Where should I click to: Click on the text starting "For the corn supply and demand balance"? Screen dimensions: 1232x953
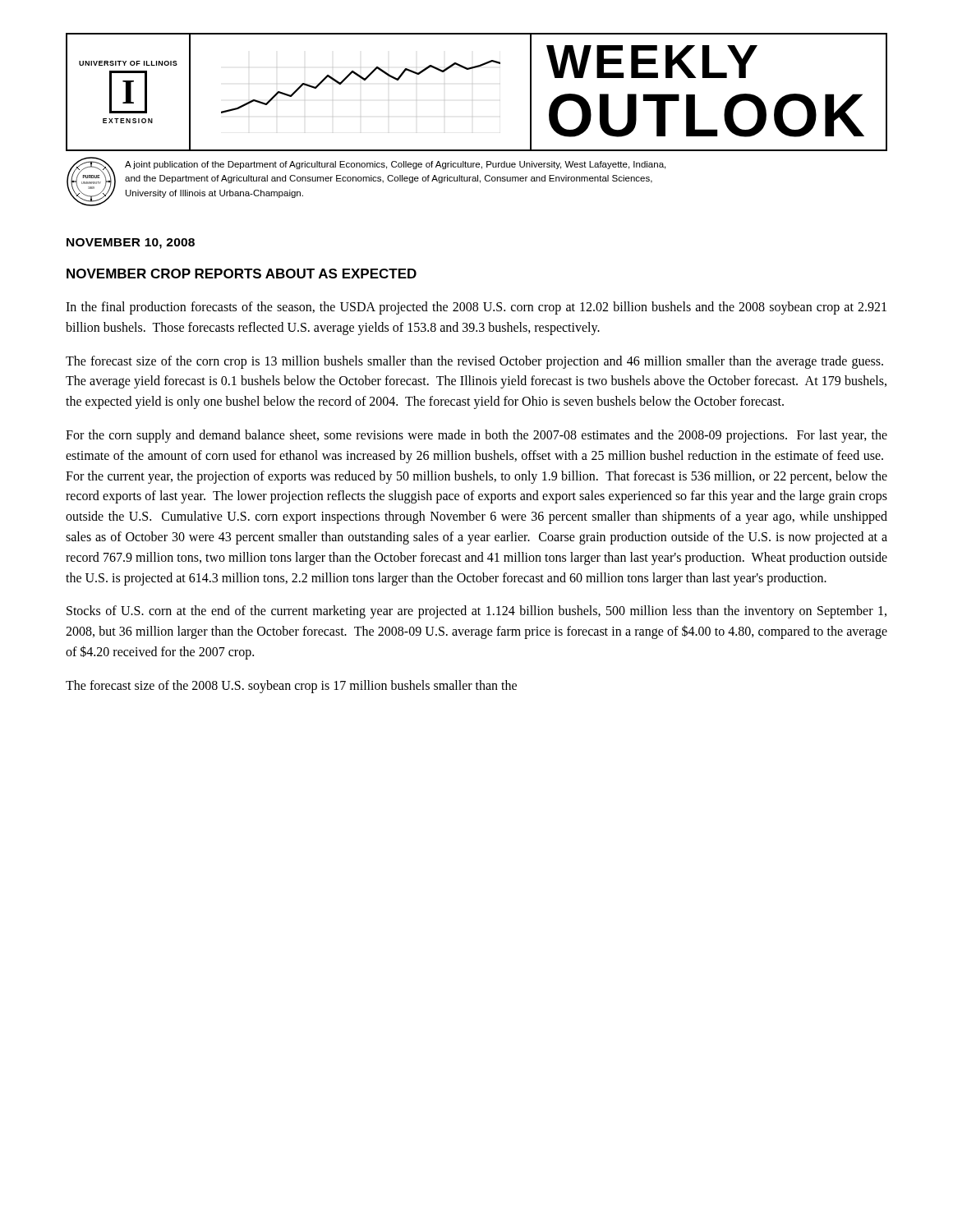[476, 506]
